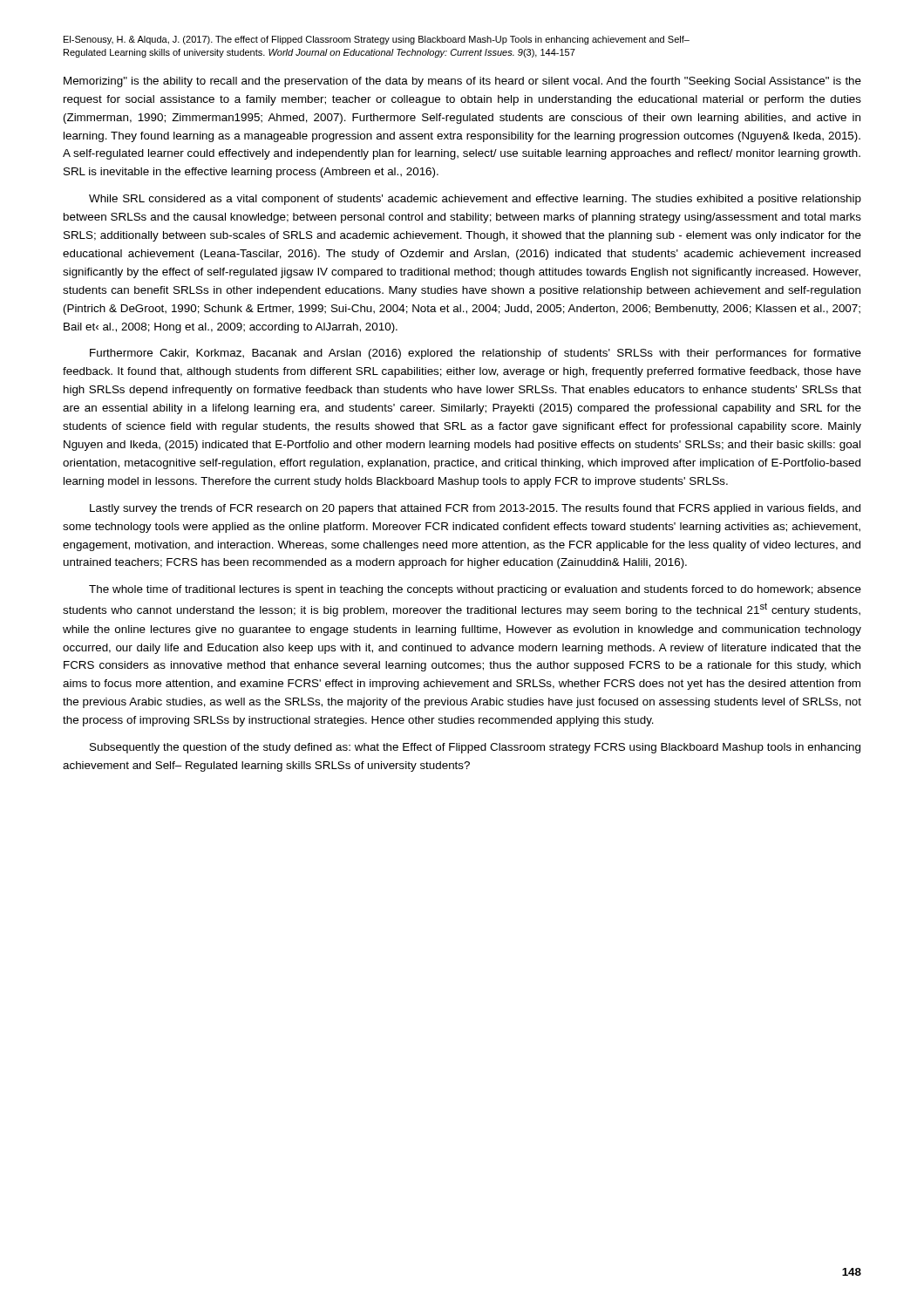Point to the block beginning "While SRL considered as a vital"

pos(462,262)
